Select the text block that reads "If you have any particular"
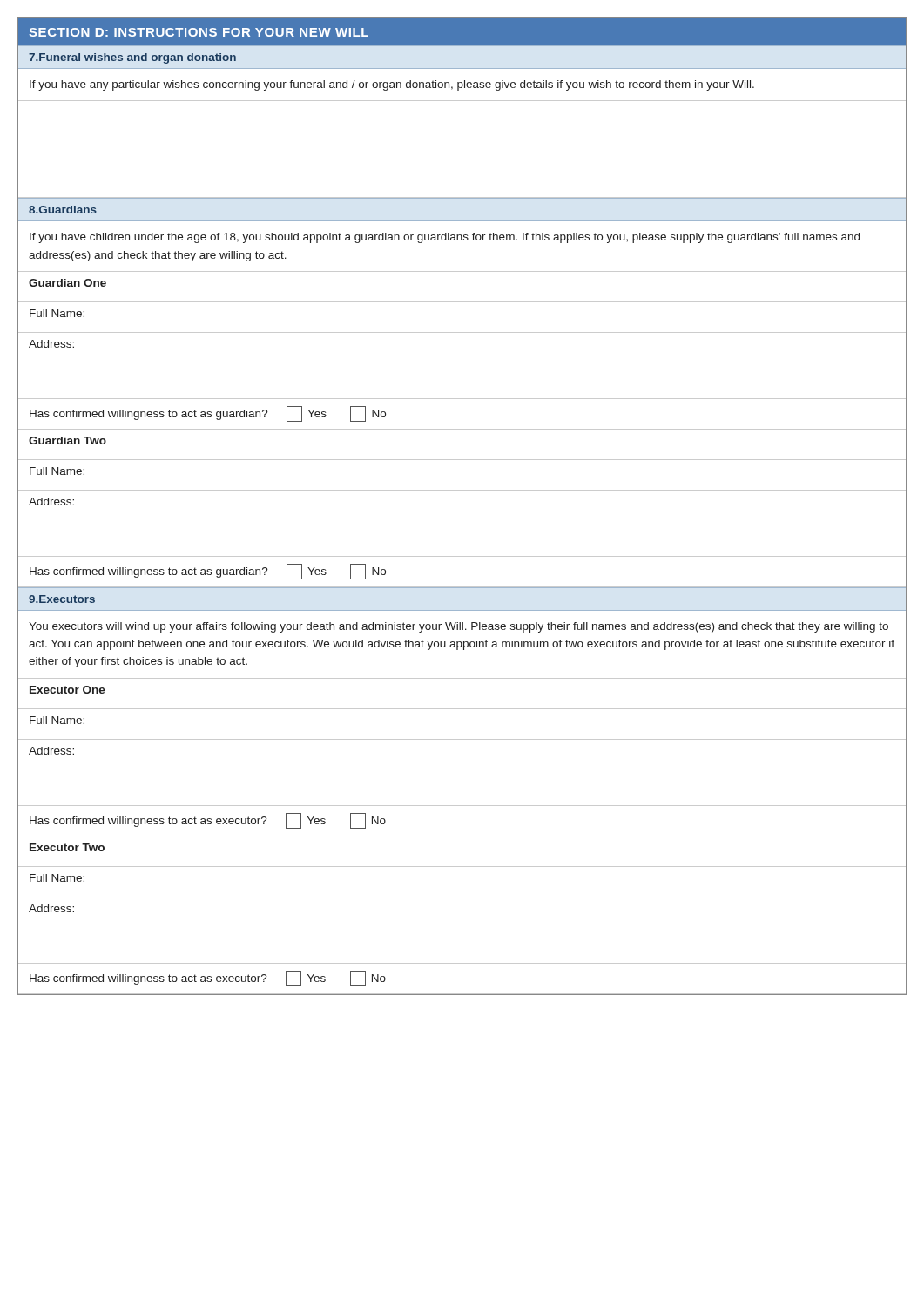Viewport: 924px width, 1307px height. (392, 84)
